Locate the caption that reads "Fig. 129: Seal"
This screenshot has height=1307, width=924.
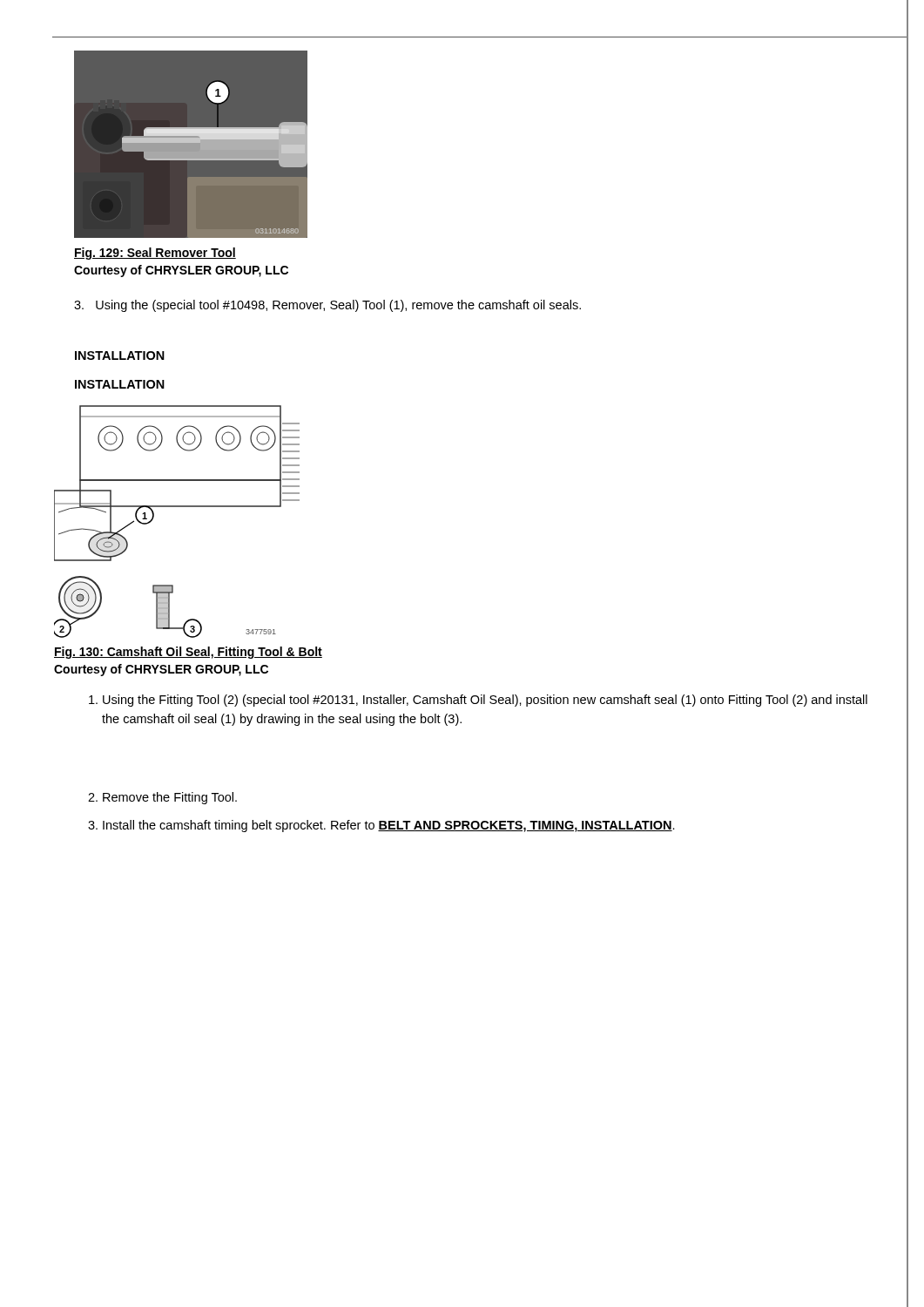tap(181, 262)
